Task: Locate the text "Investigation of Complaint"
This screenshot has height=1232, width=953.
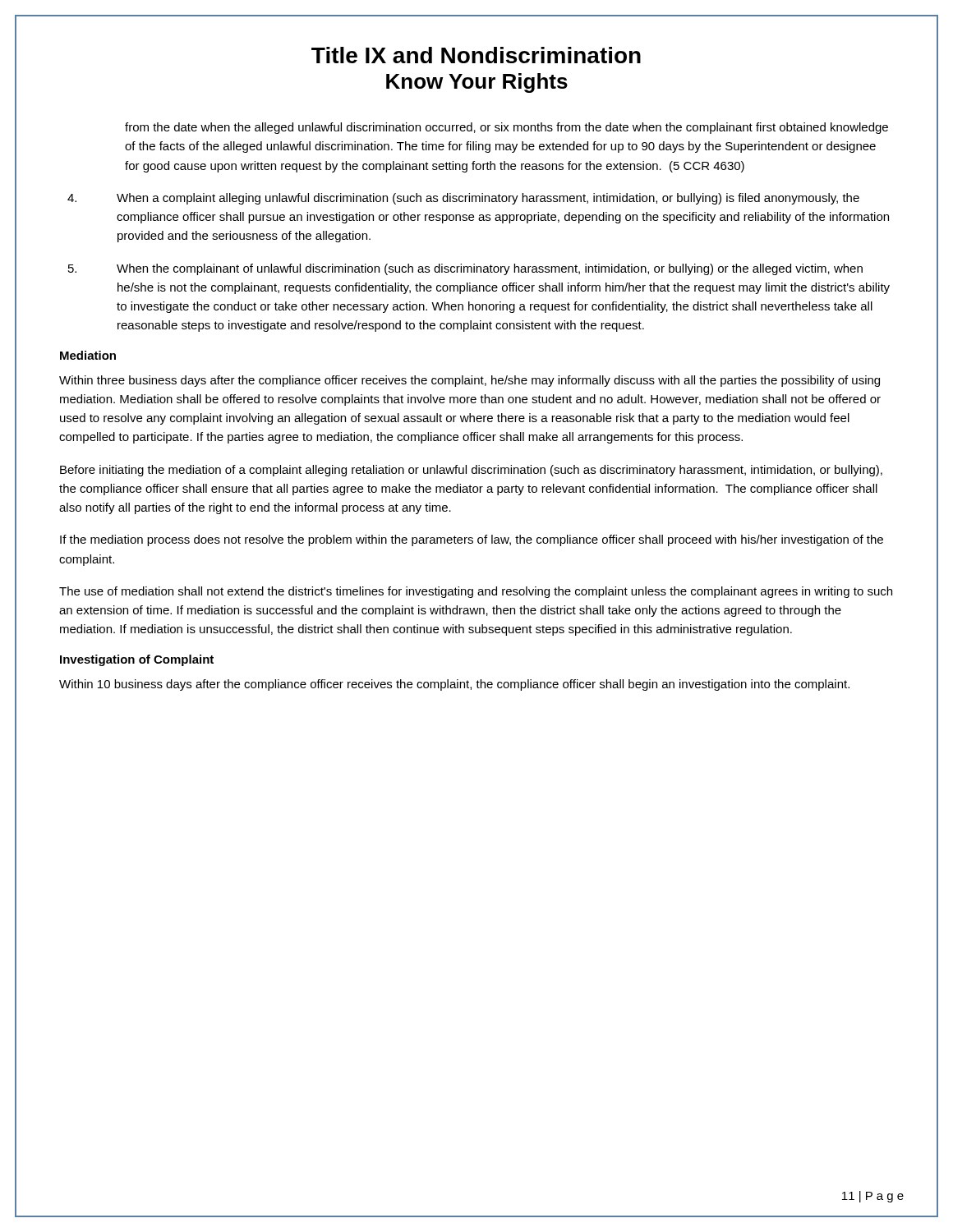Action: 137,659
